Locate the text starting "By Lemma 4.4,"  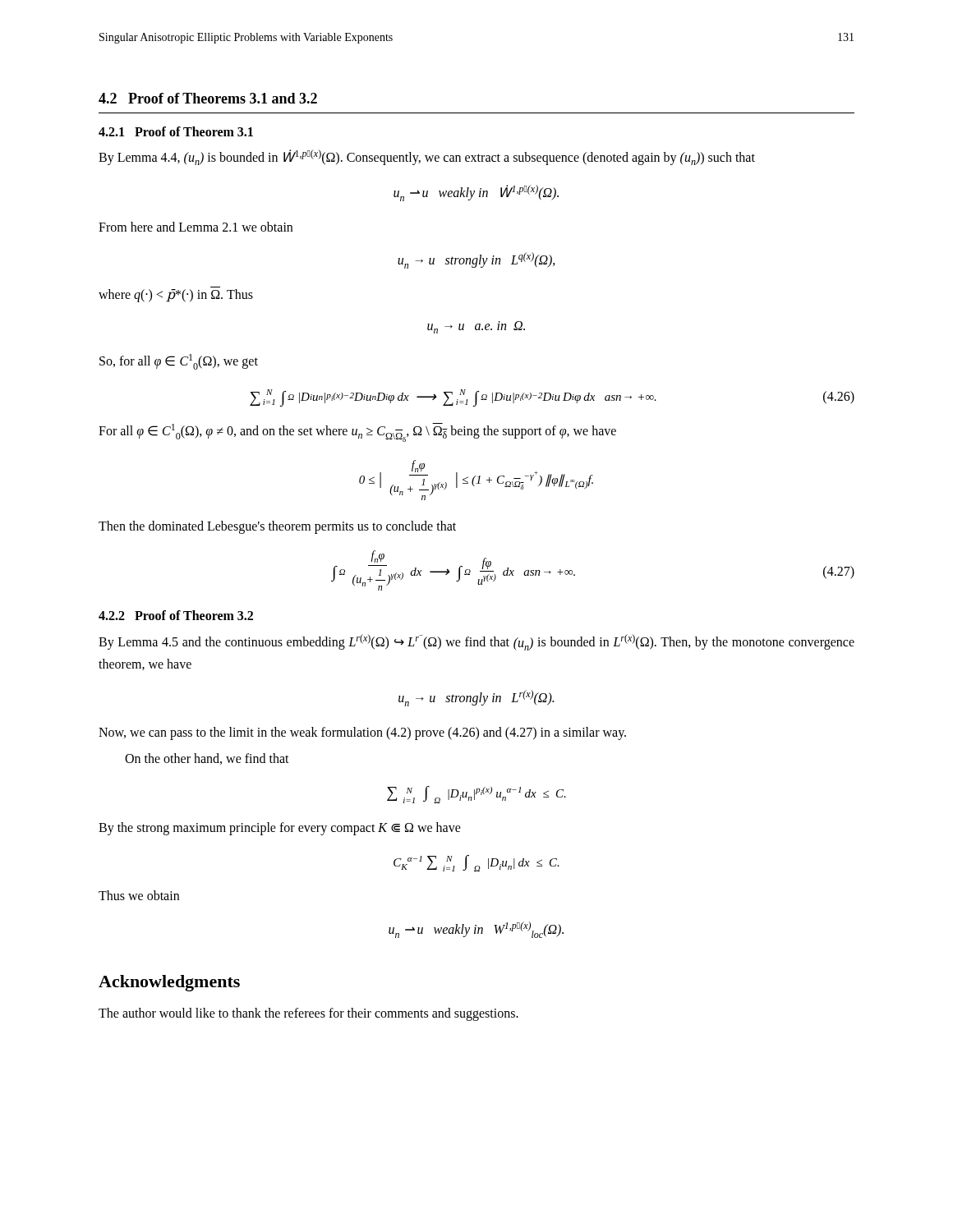click(476, 158)
